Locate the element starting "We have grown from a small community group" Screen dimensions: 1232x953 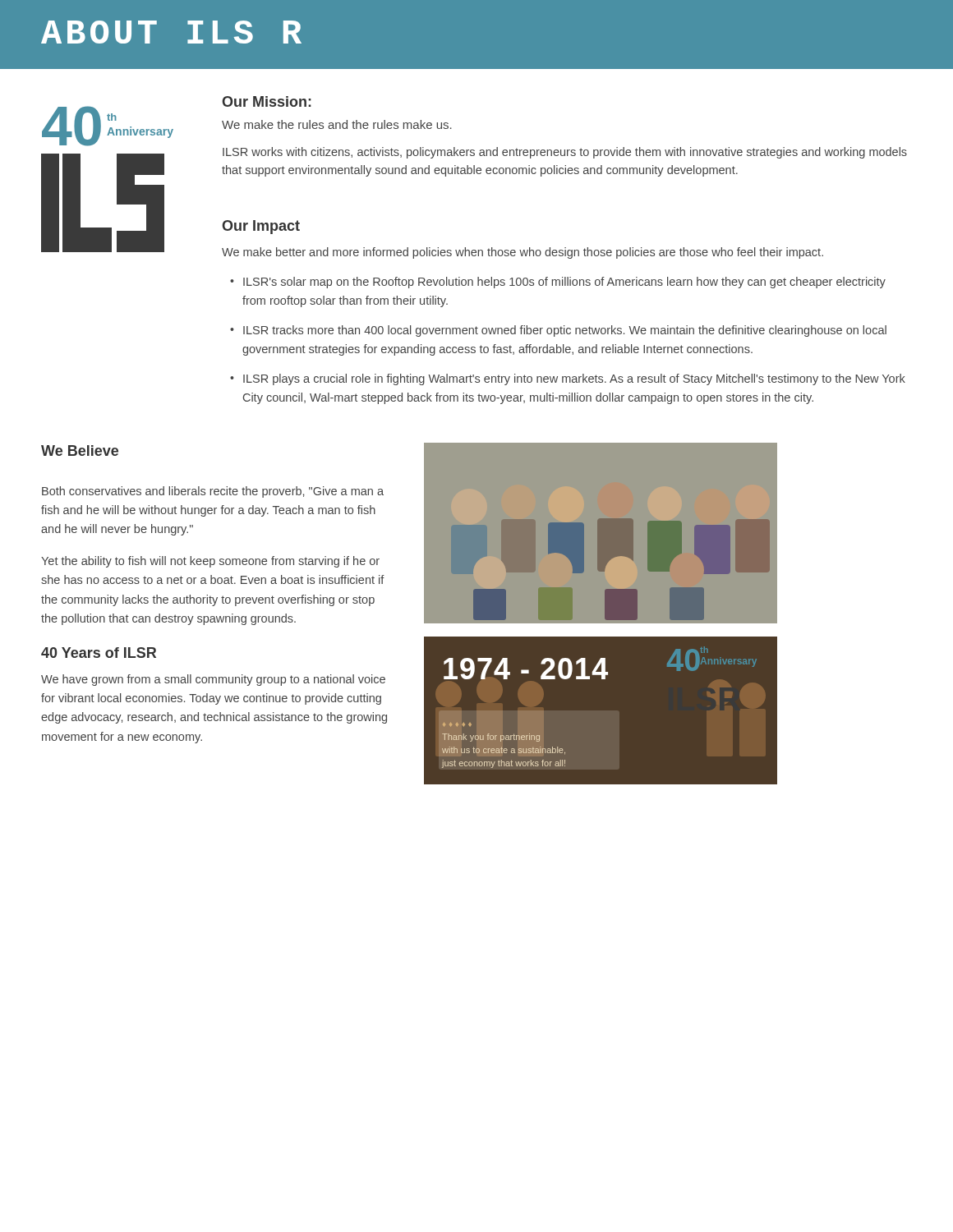pos(218,708)
